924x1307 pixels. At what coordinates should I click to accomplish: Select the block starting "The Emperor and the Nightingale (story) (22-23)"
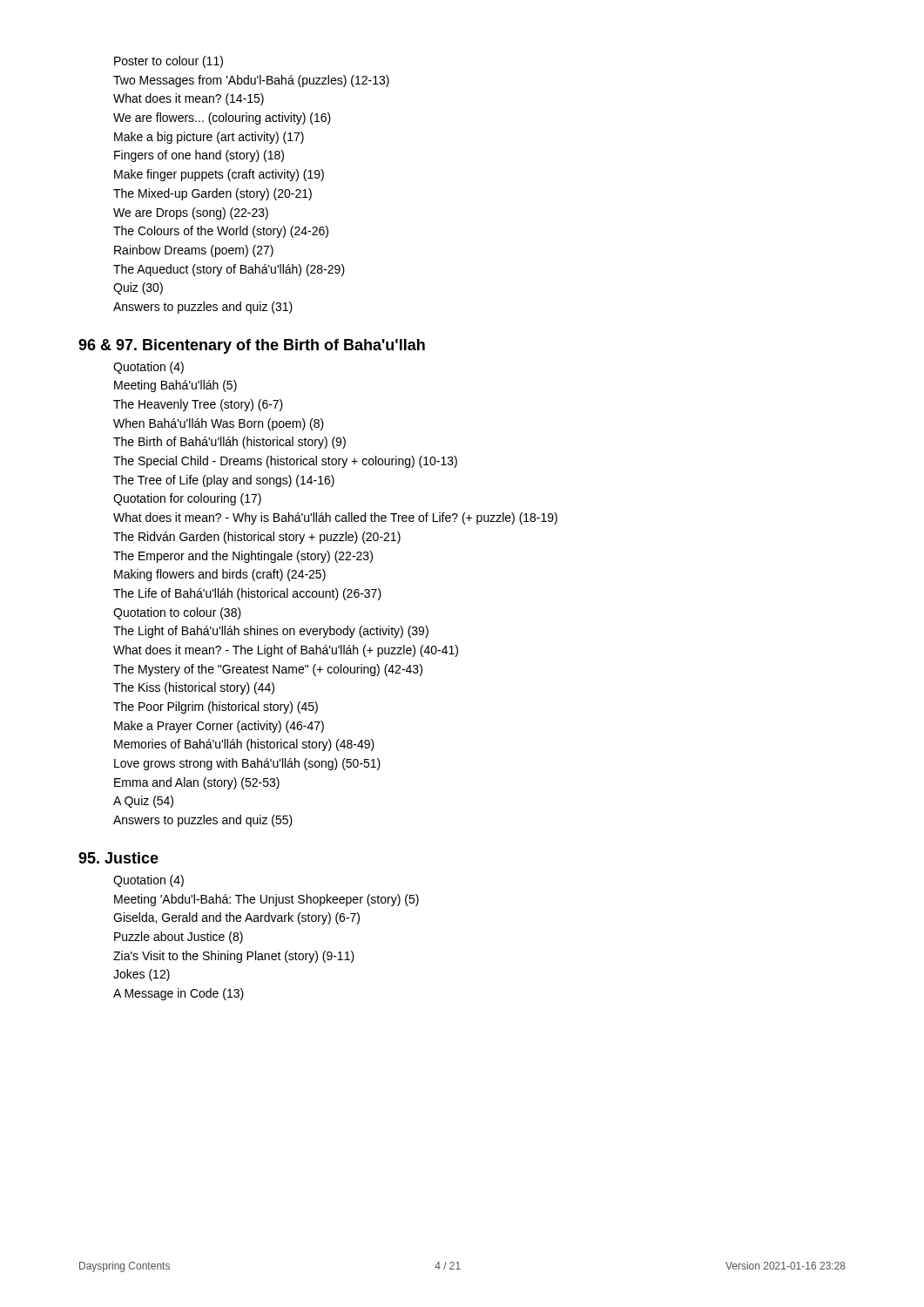point(243,555)
